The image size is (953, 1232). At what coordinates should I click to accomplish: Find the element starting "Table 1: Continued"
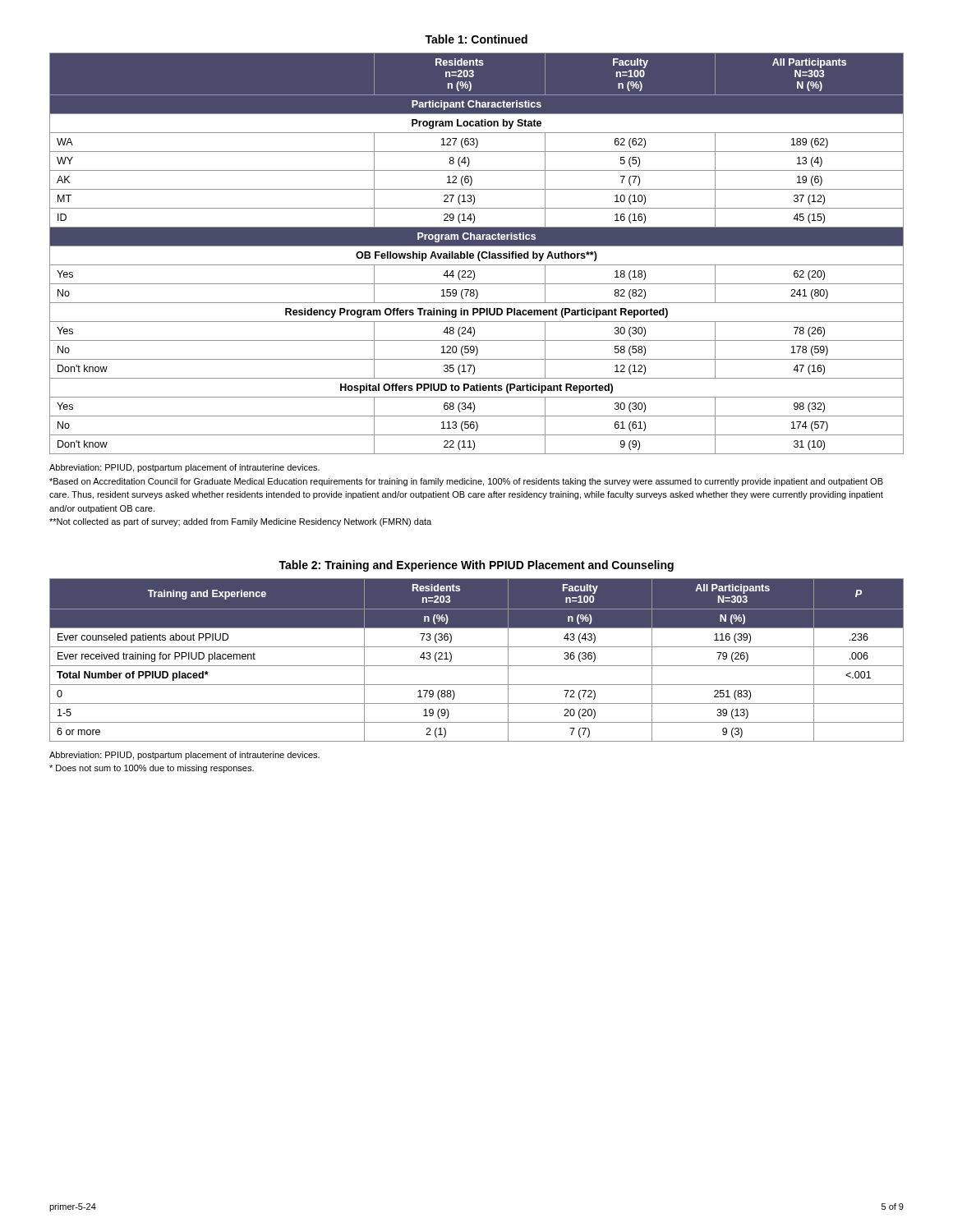(x=476, y=39)
